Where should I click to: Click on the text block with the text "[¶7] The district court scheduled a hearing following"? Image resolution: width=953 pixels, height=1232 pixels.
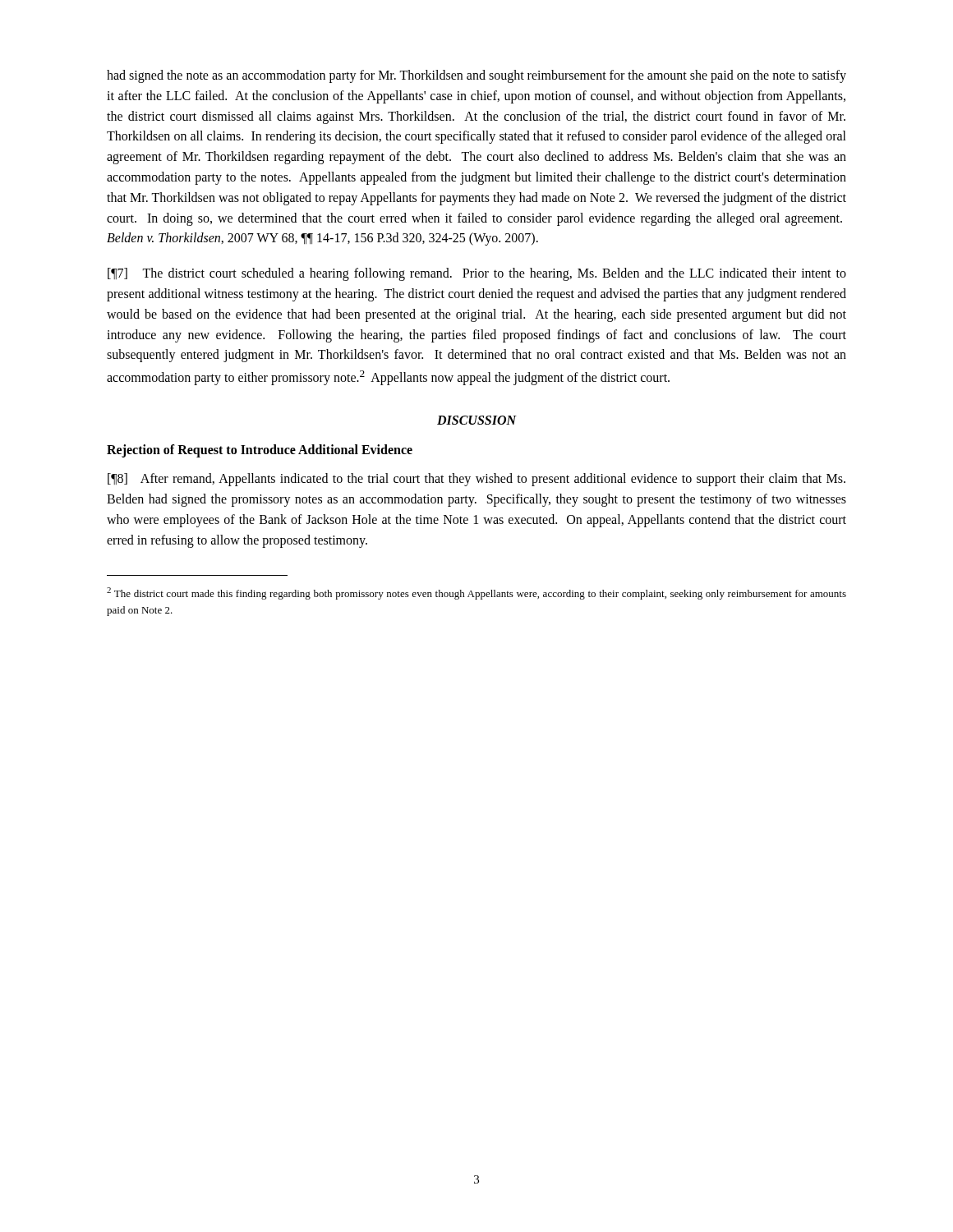pos(476,325)
